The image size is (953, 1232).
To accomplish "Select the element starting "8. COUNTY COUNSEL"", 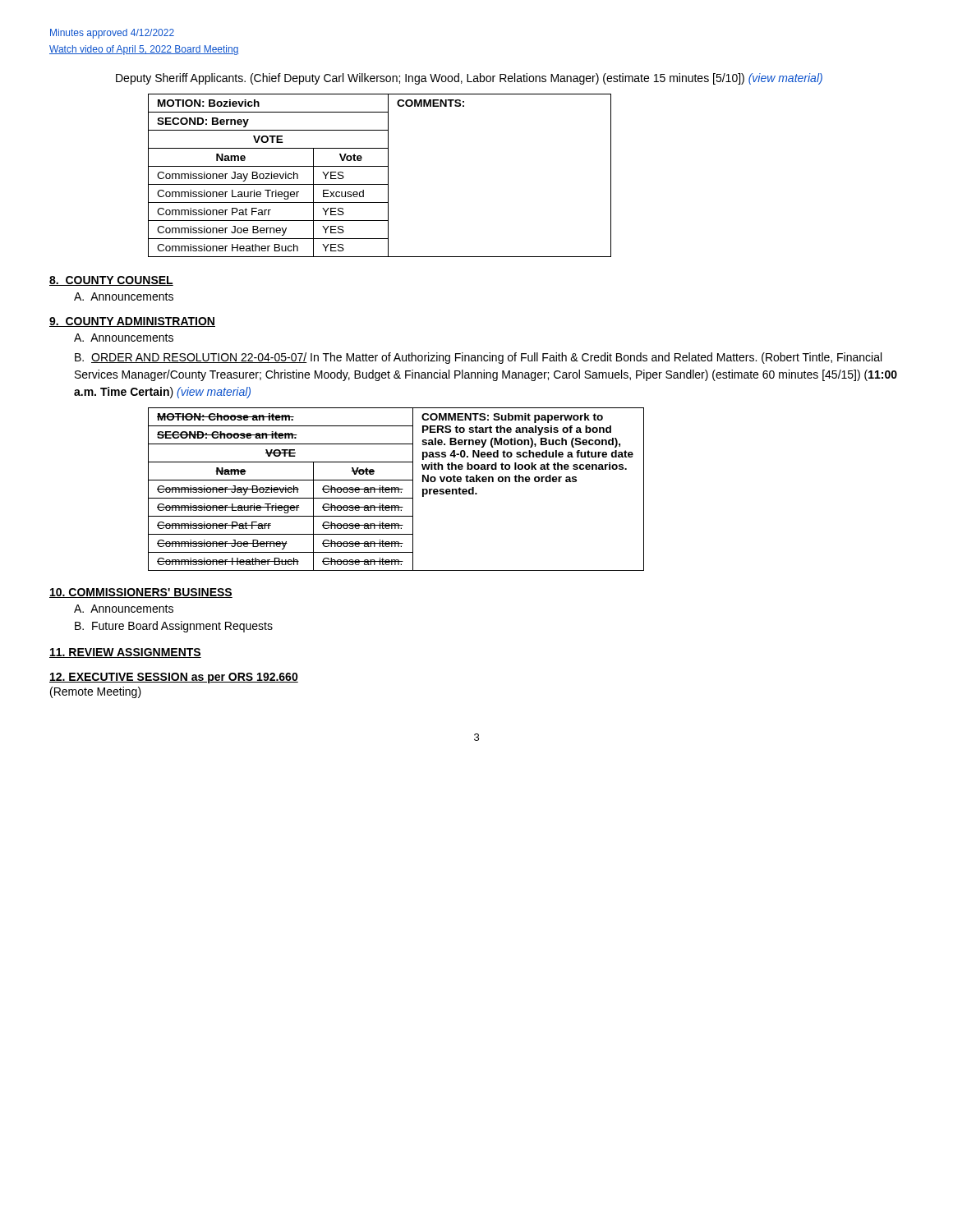I will pos(111,280).
